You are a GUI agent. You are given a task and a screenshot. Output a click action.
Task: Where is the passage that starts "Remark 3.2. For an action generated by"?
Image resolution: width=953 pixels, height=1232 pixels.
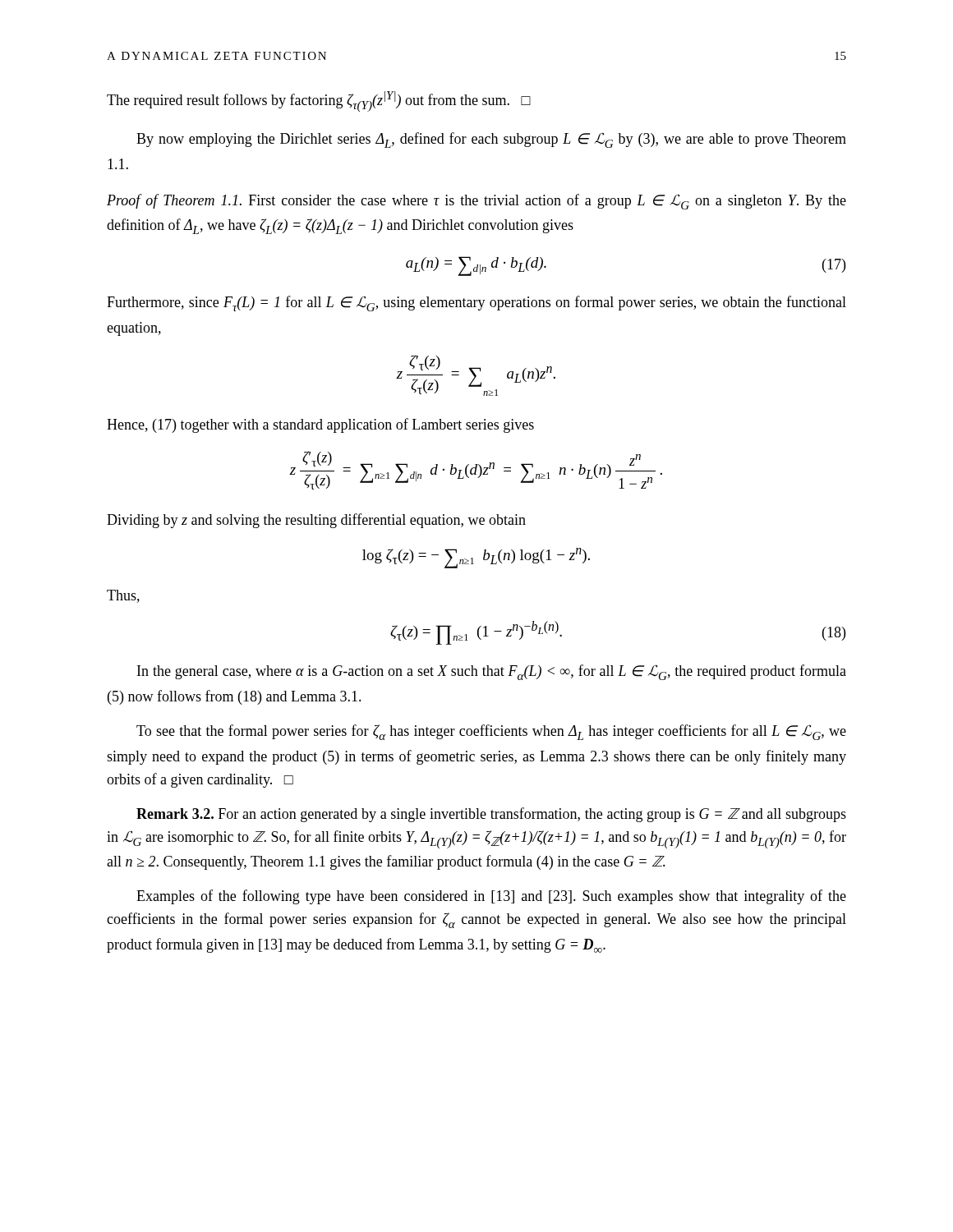[x=476, y=839]
